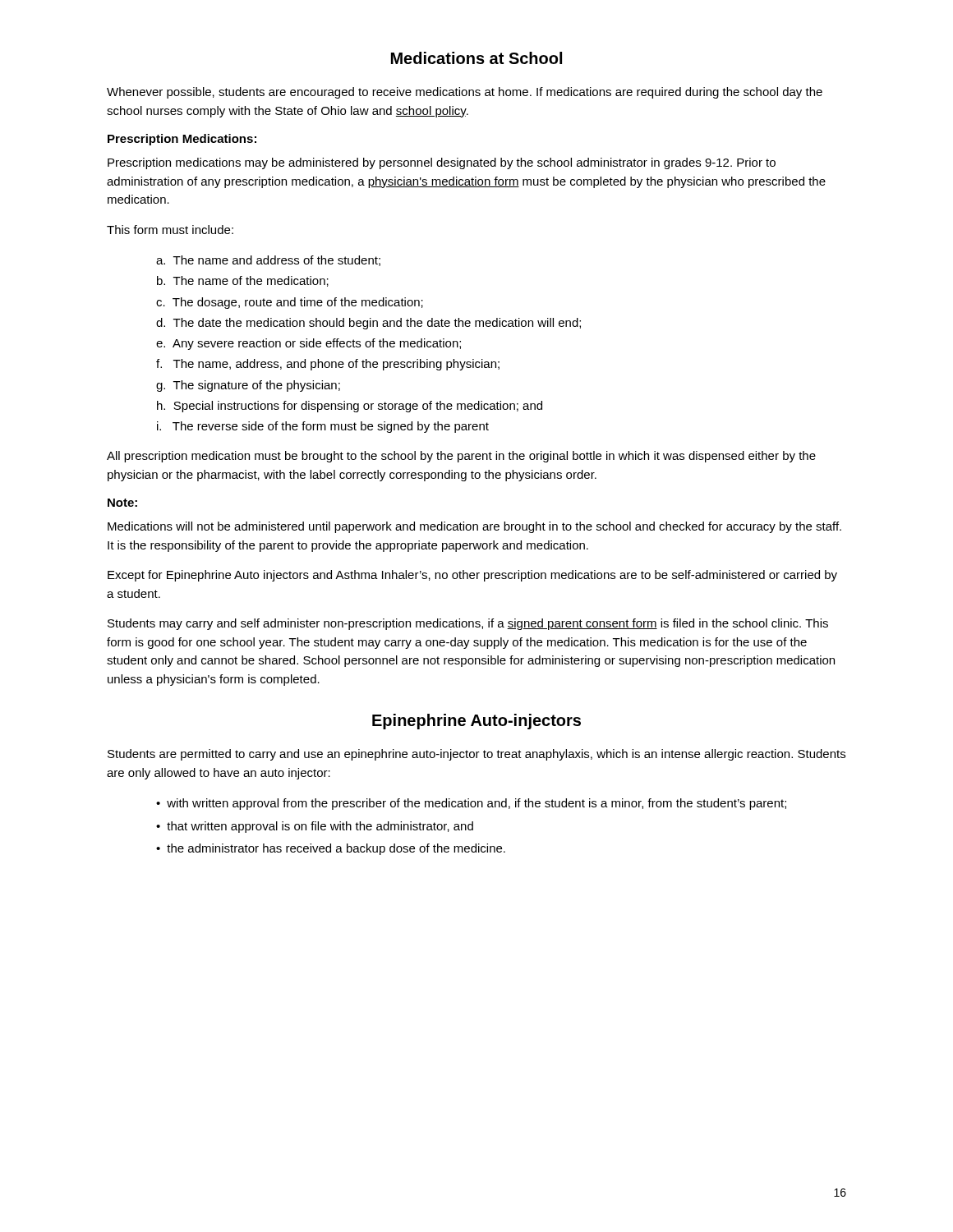Select the block starting "g. The signature of the"
The image size is (953, 1232).
[248, 384]
